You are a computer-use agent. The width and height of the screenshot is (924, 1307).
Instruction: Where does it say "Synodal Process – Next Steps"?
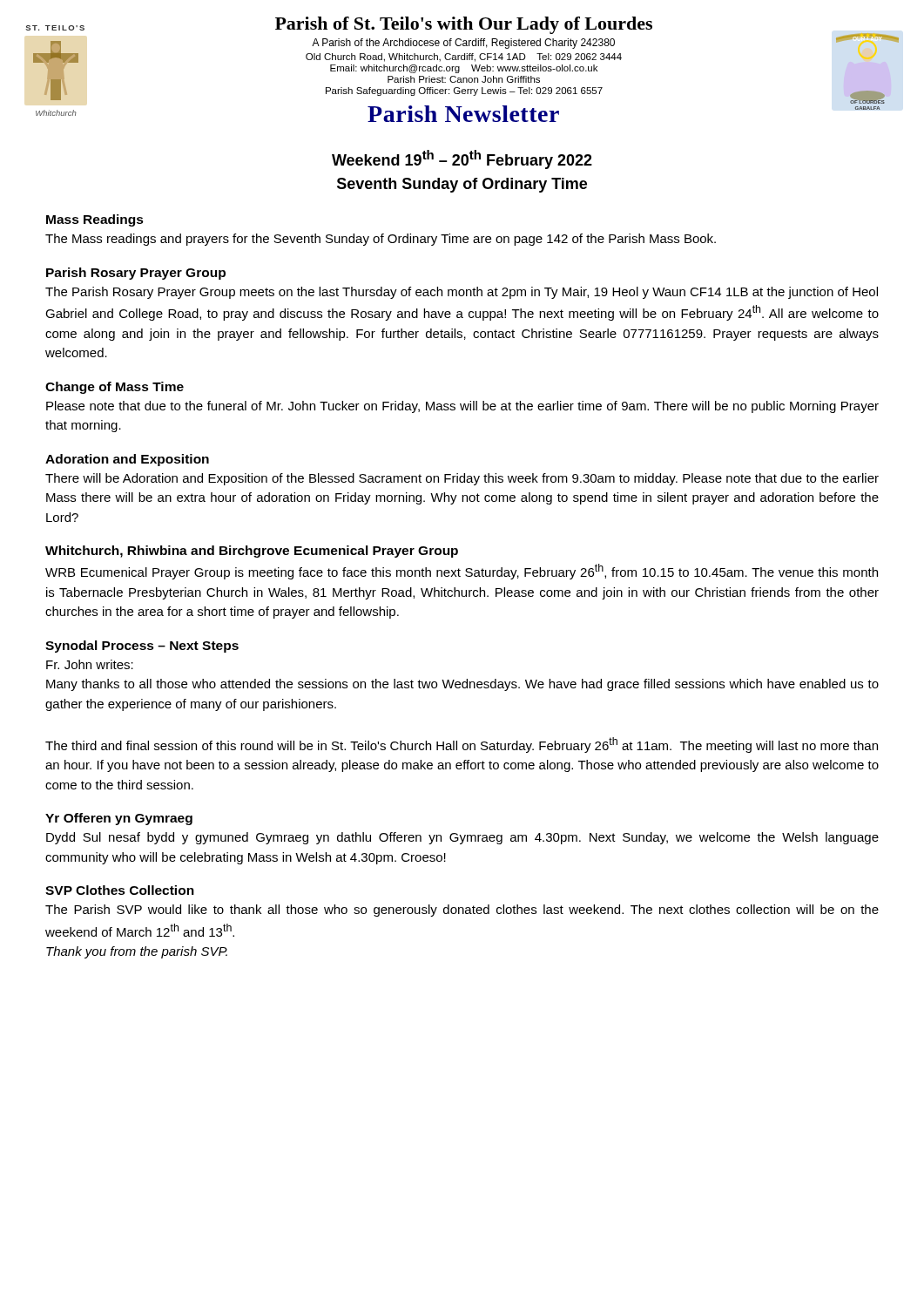(142, 645)
